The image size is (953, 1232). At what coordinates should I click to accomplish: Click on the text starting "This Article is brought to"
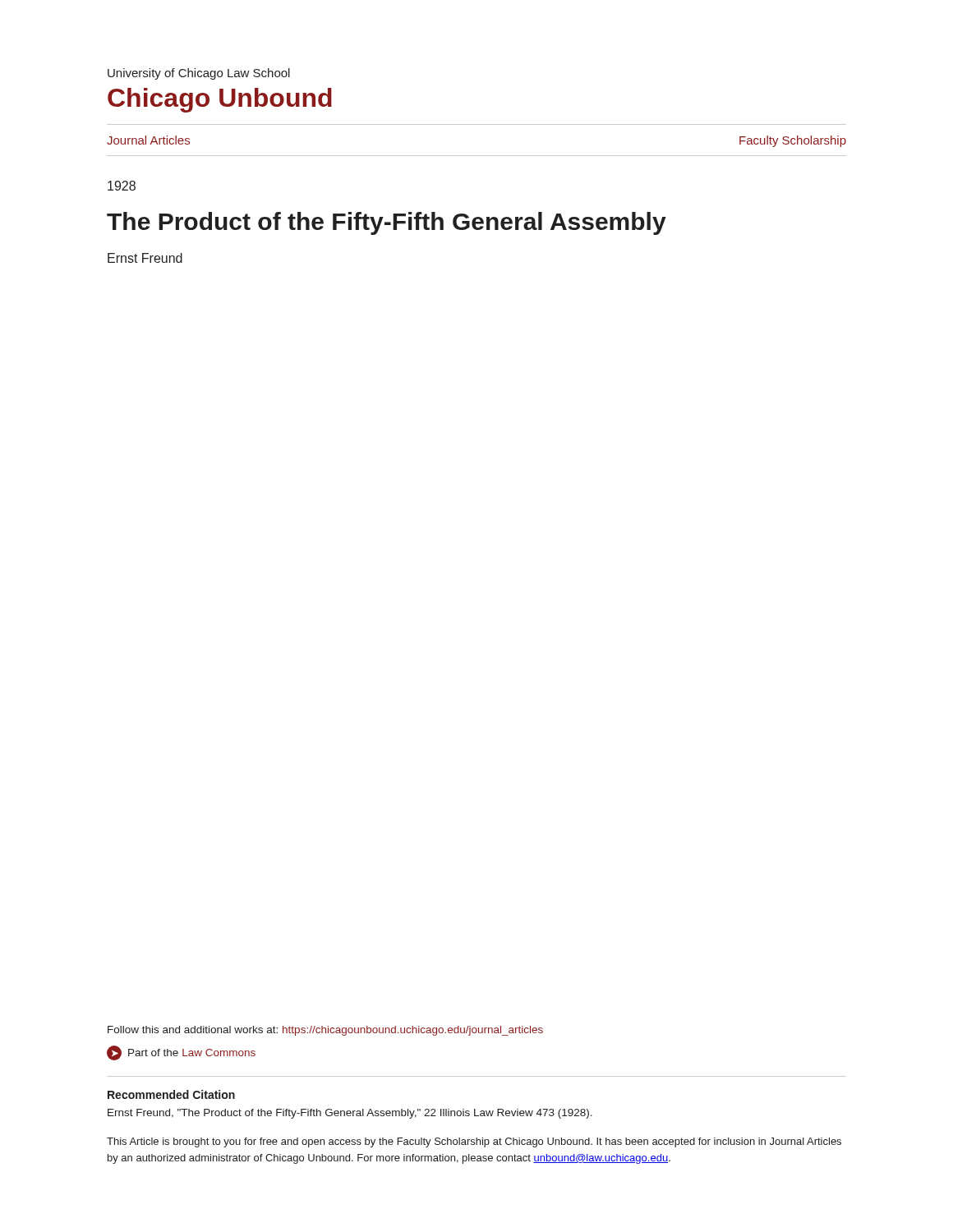474,1149
